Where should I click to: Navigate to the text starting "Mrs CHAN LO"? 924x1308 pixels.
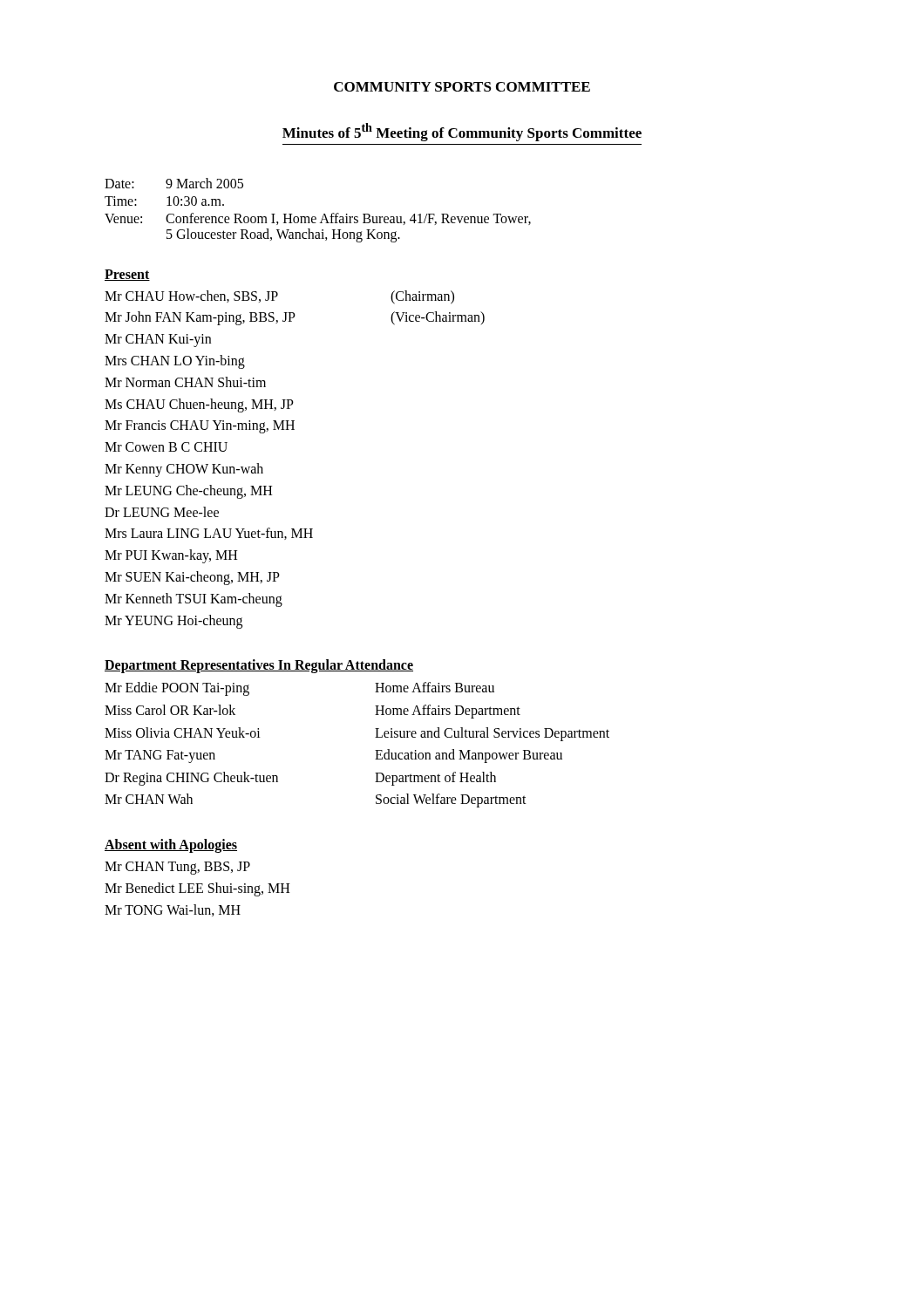click(x=175, y=361)
